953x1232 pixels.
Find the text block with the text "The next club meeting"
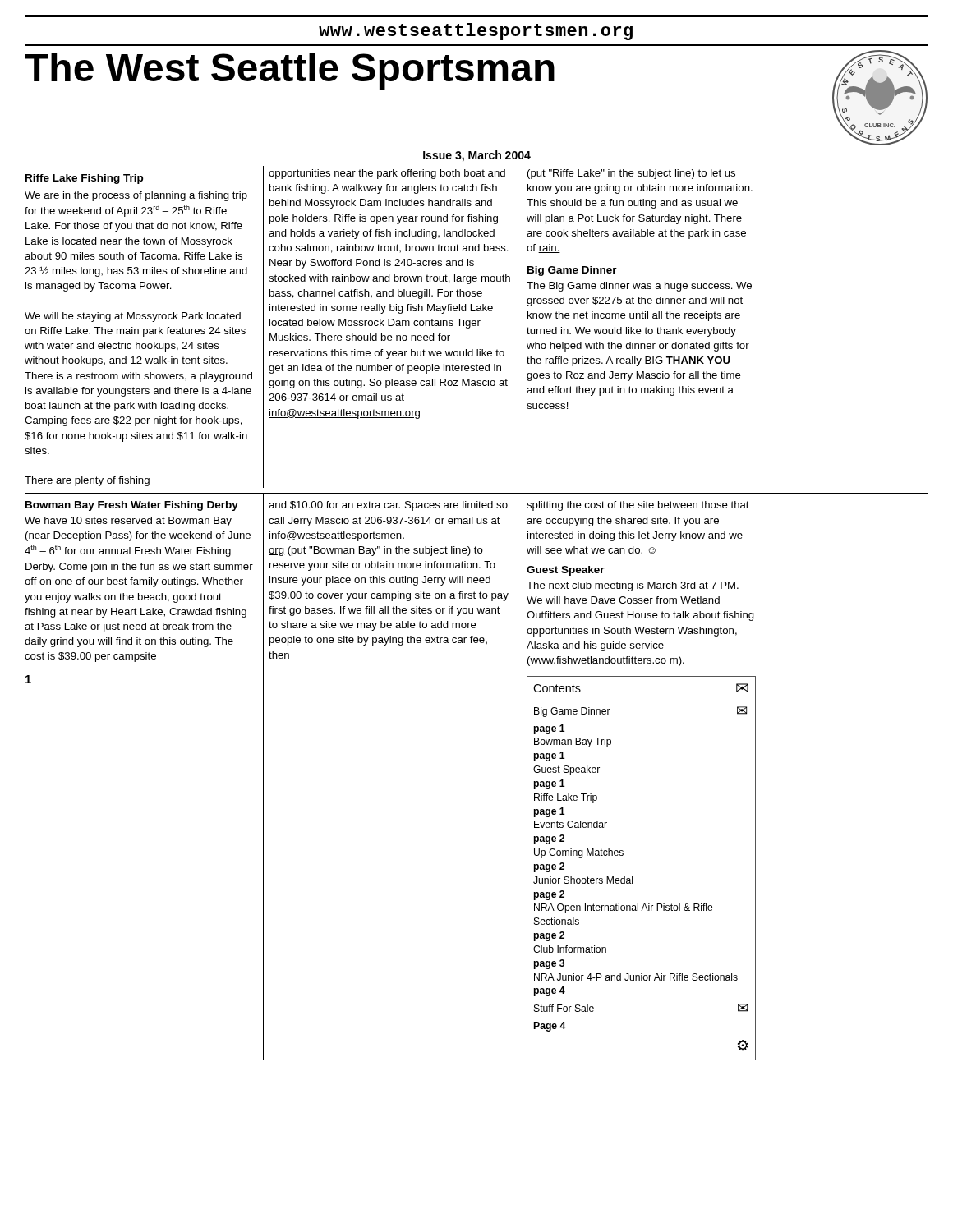640,623
